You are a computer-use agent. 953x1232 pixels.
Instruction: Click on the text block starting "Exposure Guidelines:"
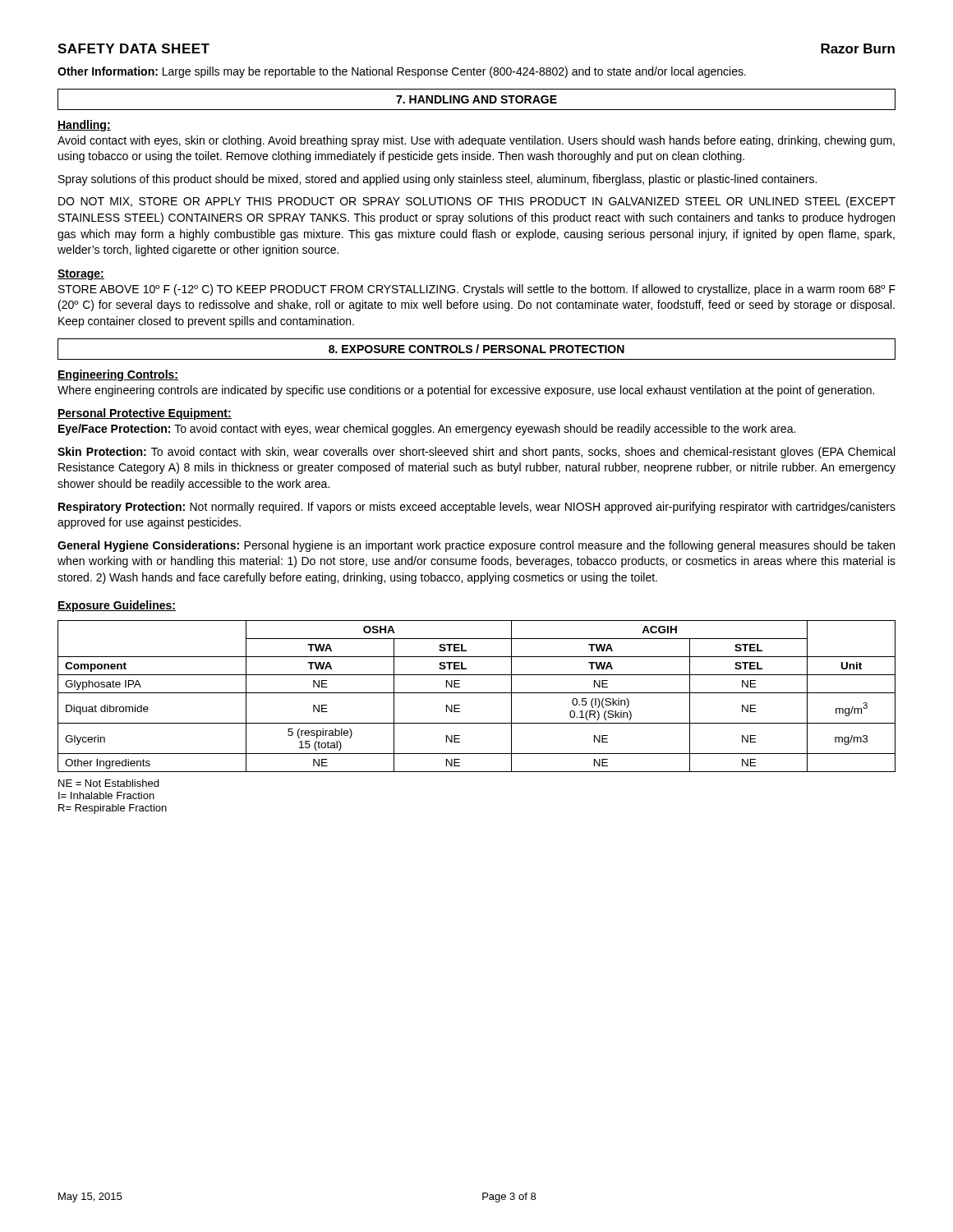(117, 606)
